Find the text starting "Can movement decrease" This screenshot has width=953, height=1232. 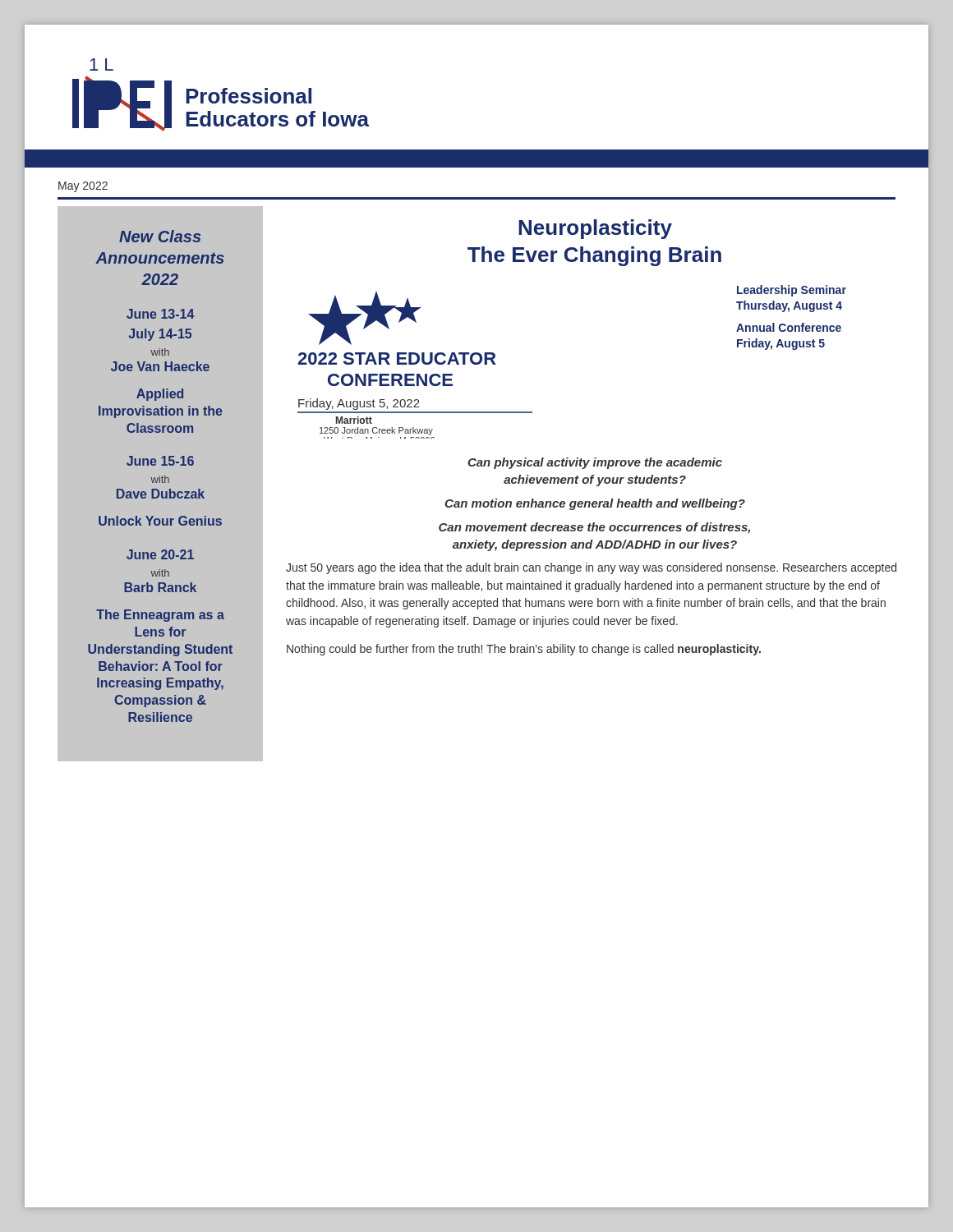pyautogui.click(x=595, y=535)
